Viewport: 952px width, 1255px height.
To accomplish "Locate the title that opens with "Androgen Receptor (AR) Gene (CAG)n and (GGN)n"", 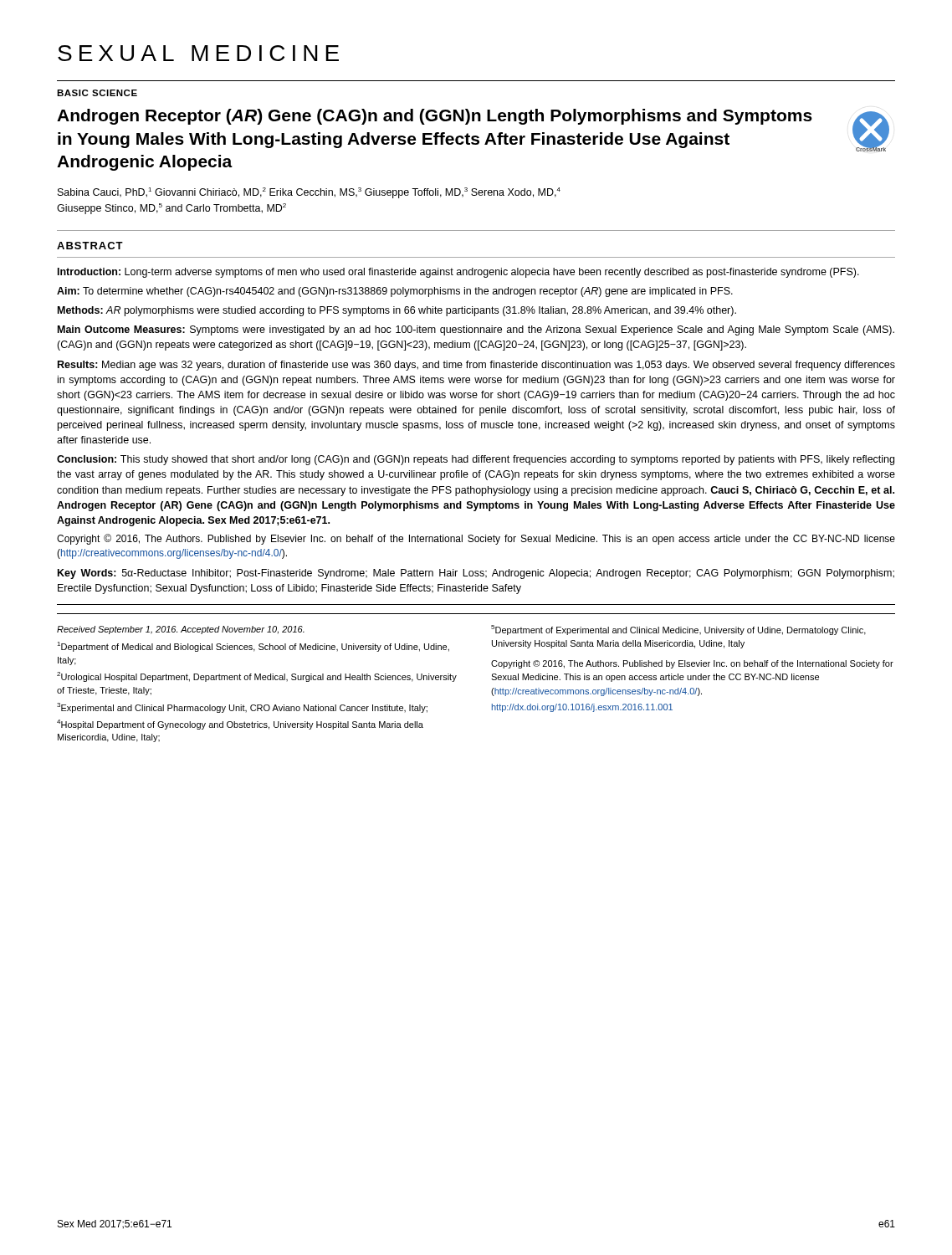I will click(x=476, y=138).
